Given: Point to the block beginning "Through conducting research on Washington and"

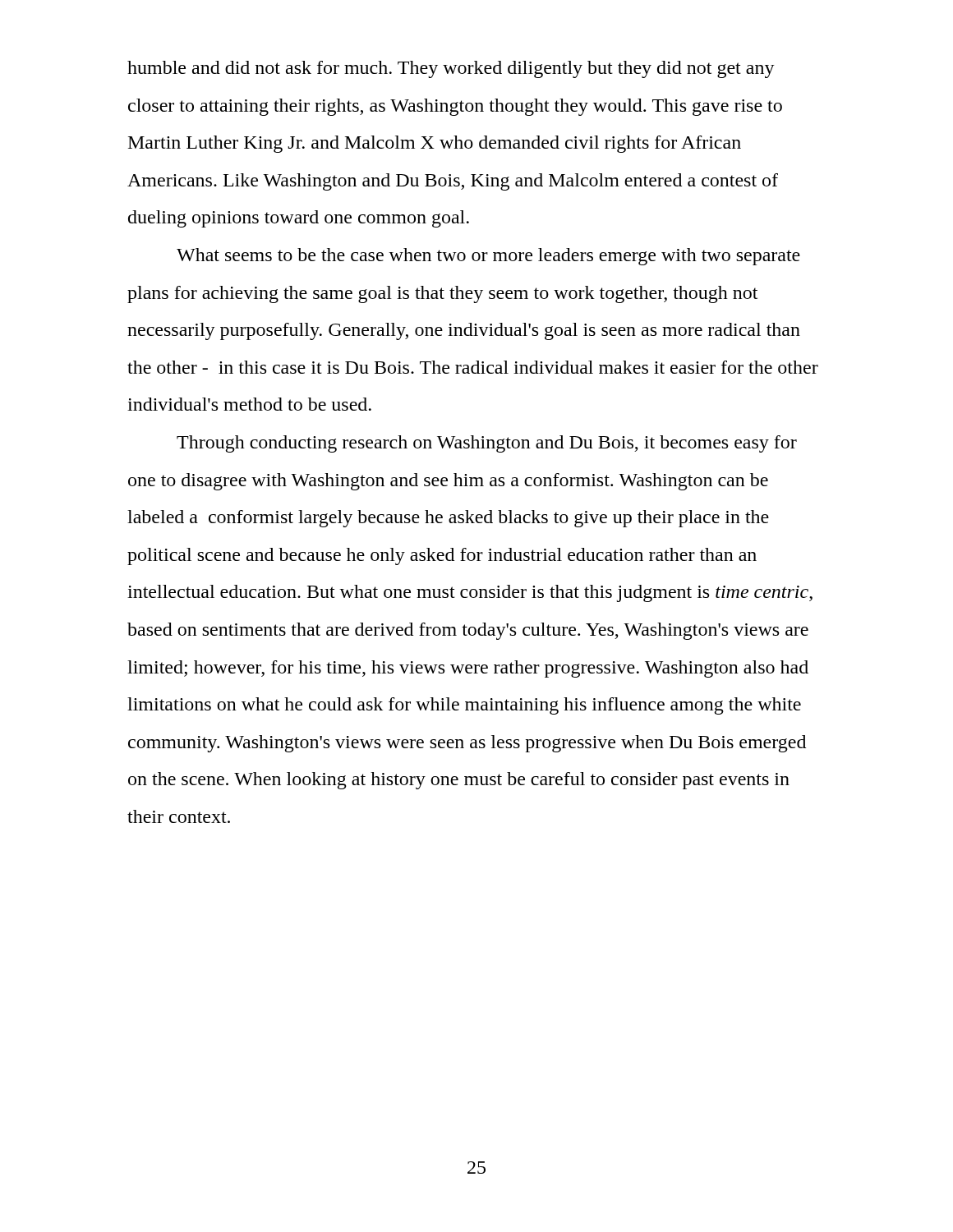Looking at the screenshot, I should tap(470, 629).
